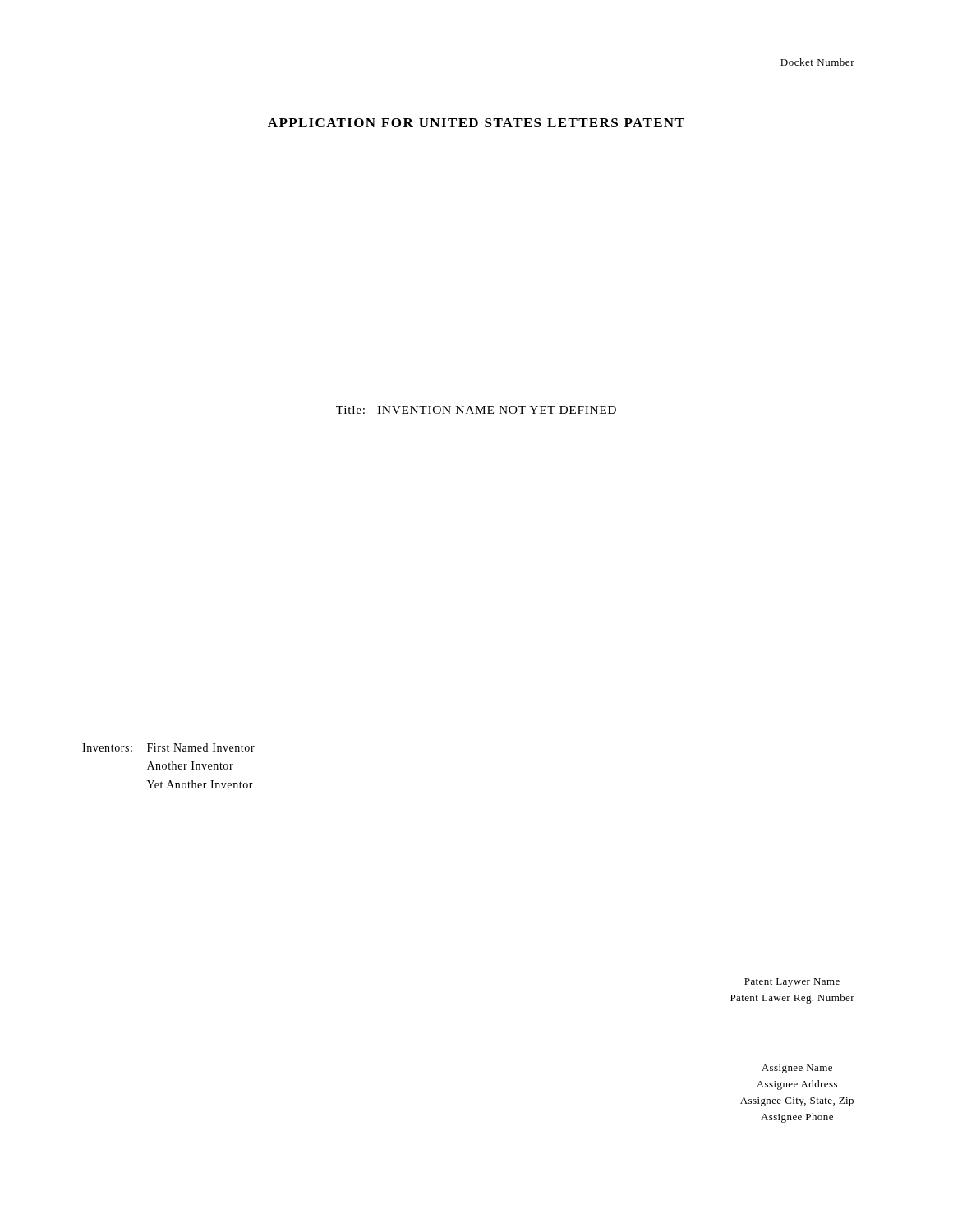Locate the passage starting "Assignee Name Assignee Address Assignee City,"

pyautogui.click(x=797, y=1092)
